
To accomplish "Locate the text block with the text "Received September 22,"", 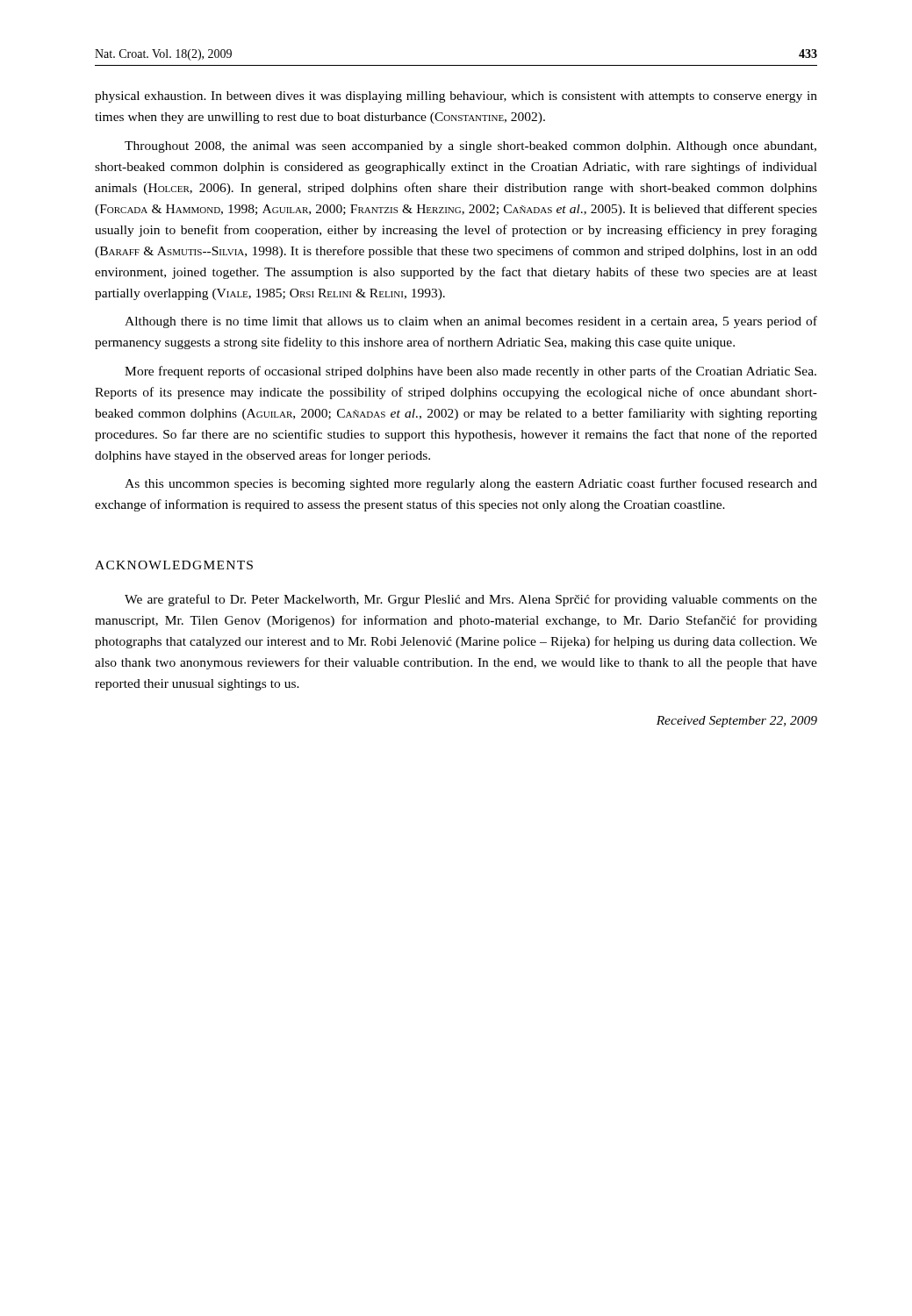I will coord(737,720).
